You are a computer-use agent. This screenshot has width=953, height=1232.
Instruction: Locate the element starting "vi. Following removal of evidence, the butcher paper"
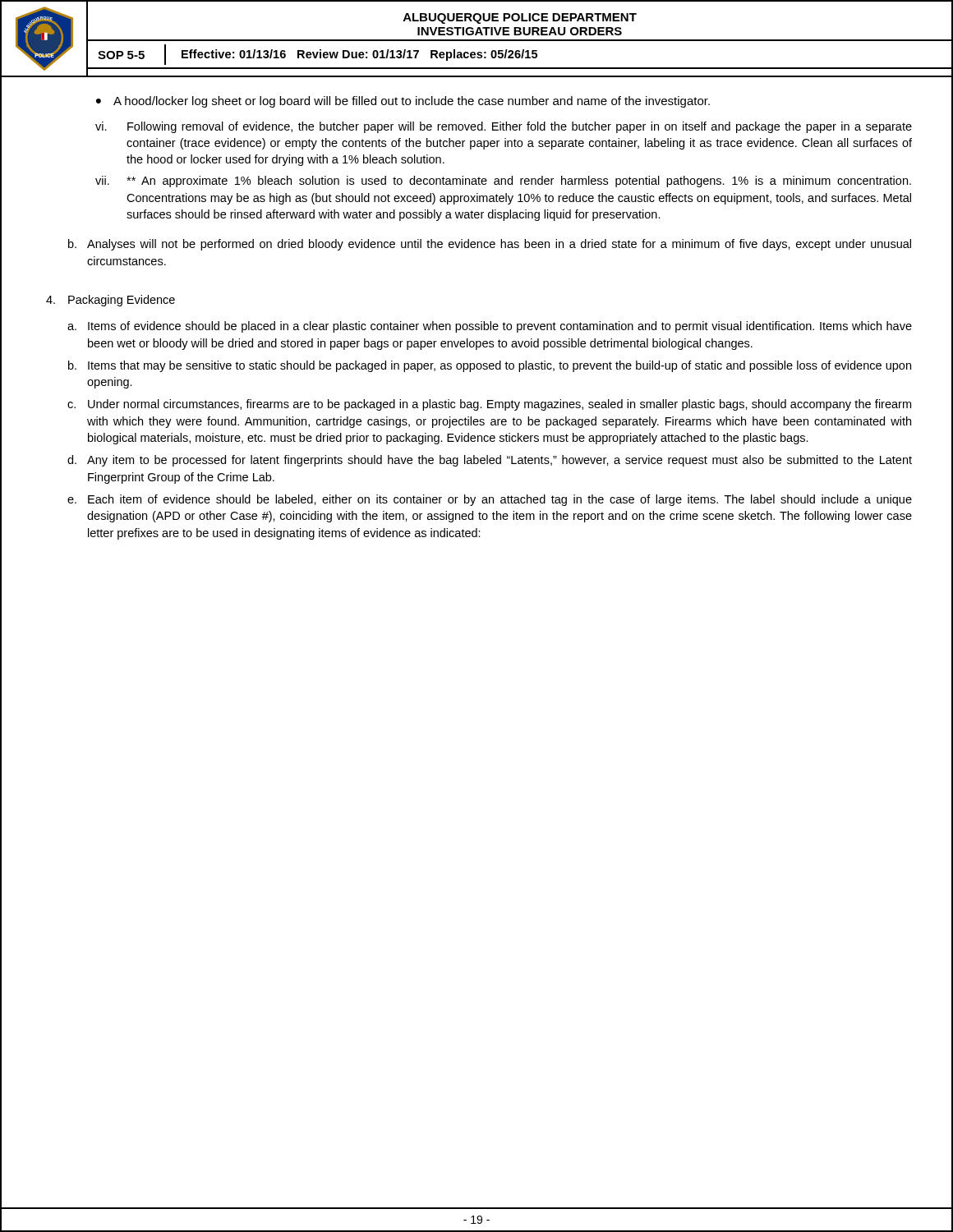[479, 143]
